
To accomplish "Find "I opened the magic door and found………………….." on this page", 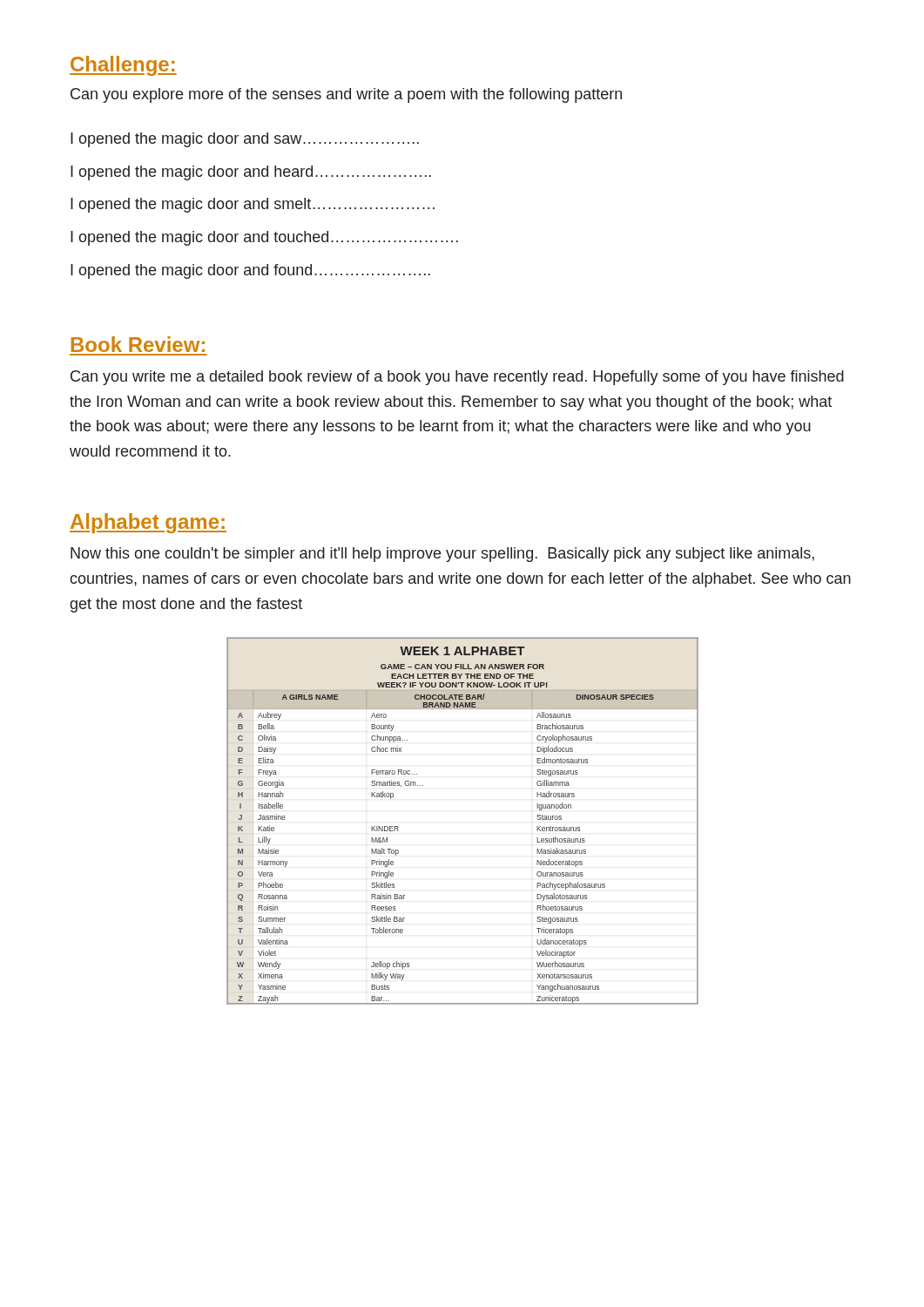I will [x=250, y=270].
